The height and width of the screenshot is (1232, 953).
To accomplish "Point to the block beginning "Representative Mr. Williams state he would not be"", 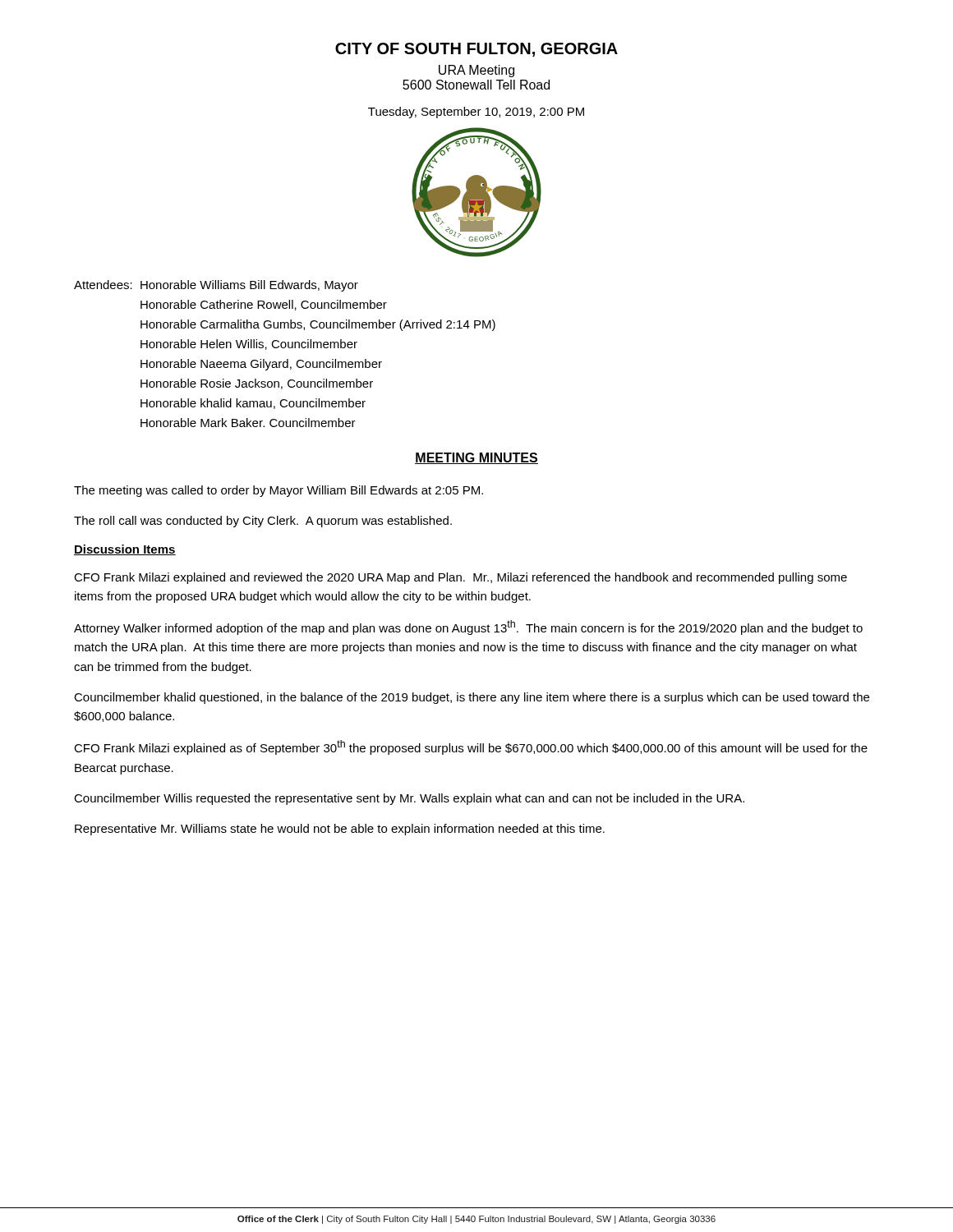I will point(340,828).
